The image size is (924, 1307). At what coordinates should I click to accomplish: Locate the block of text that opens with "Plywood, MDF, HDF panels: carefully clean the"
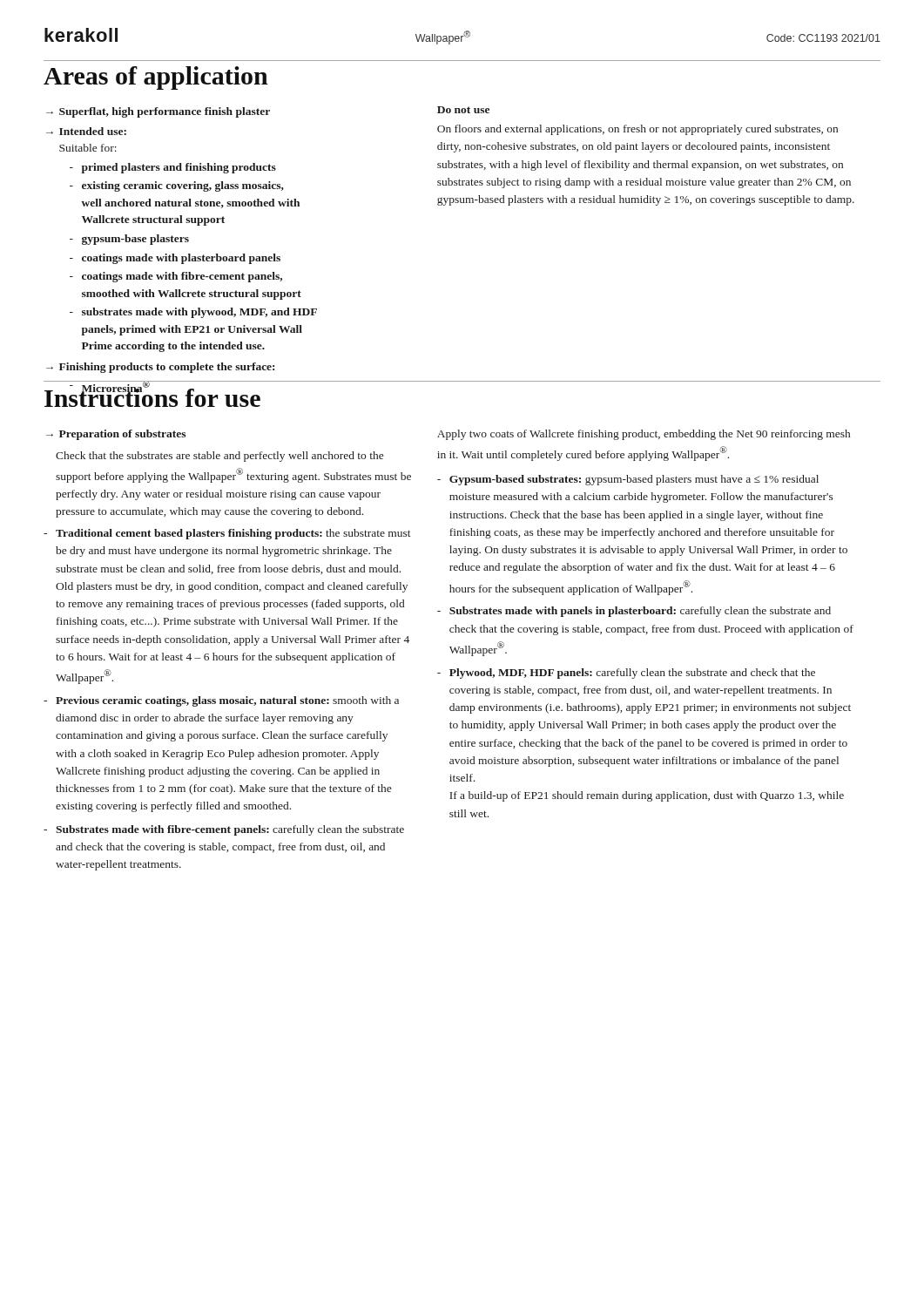click(650, 742)
